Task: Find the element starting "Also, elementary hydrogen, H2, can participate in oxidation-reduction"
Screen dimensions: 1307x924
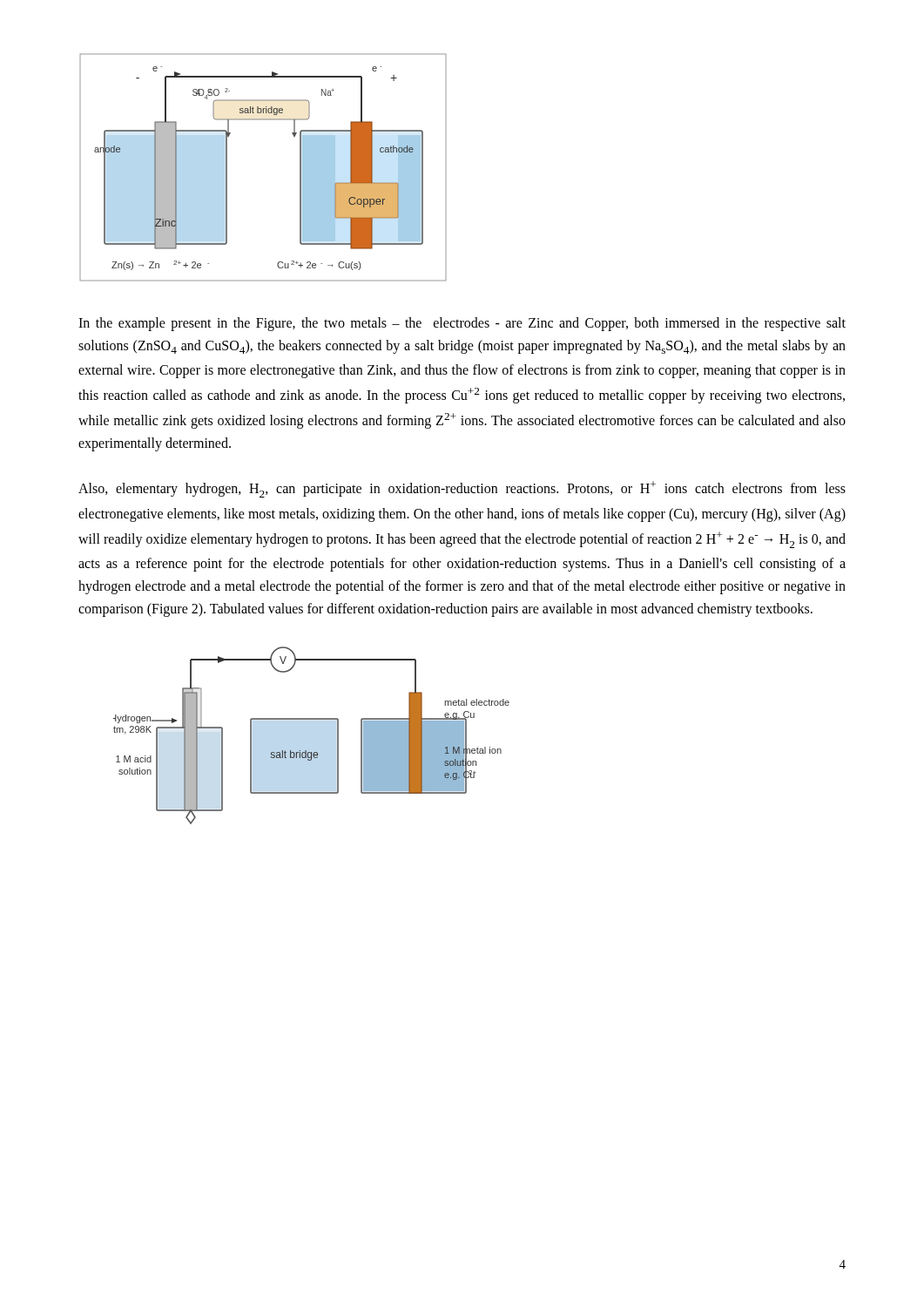Action: 462,547
